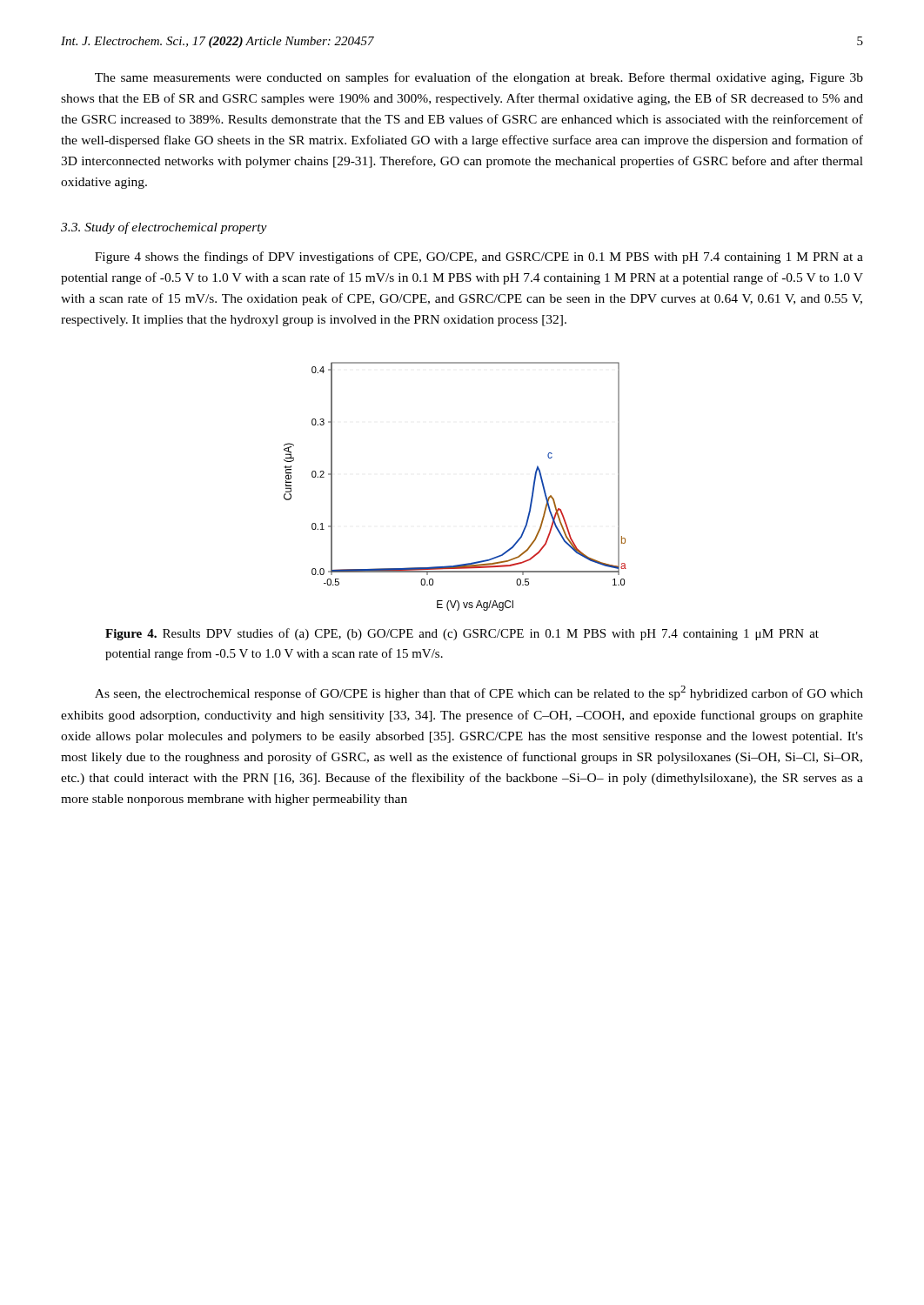Find the line chart
The width and height of the screenshot is (924, 1305).
tap(462, 485)
